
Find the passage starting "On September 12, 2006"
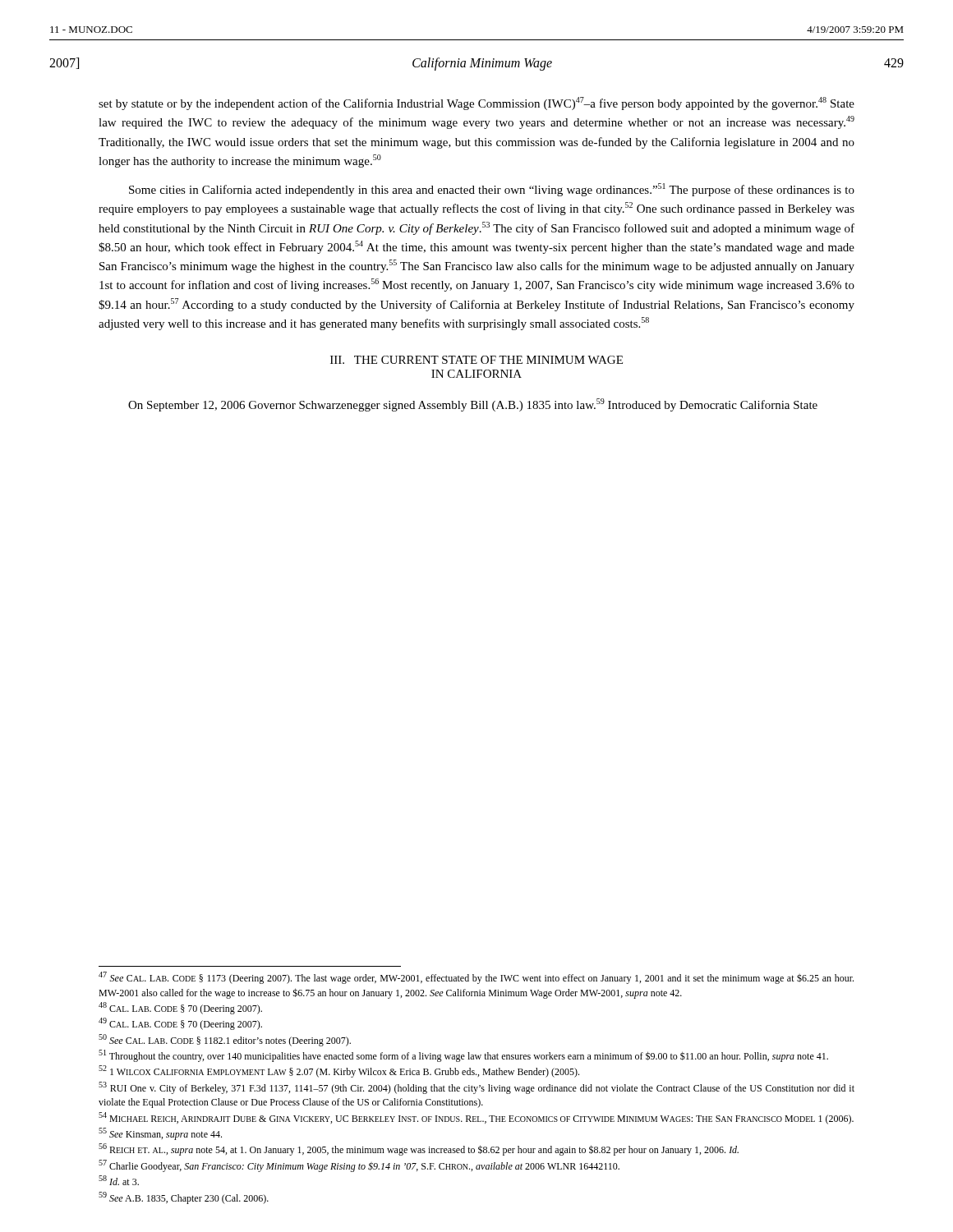click(x=473, y=404)
